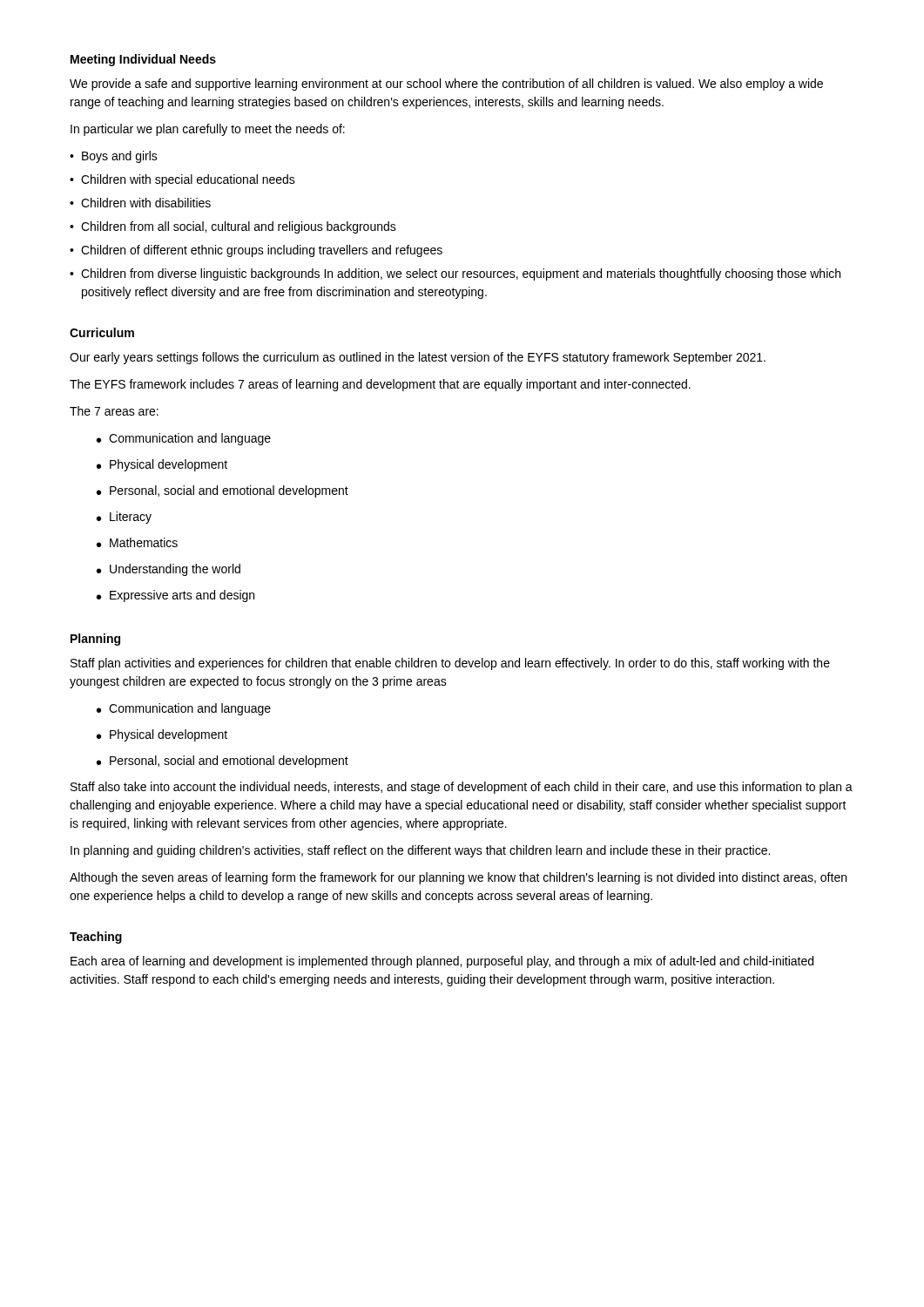
Task: Find the block starting "Staff plan activities"
Action: click(450, 672)
